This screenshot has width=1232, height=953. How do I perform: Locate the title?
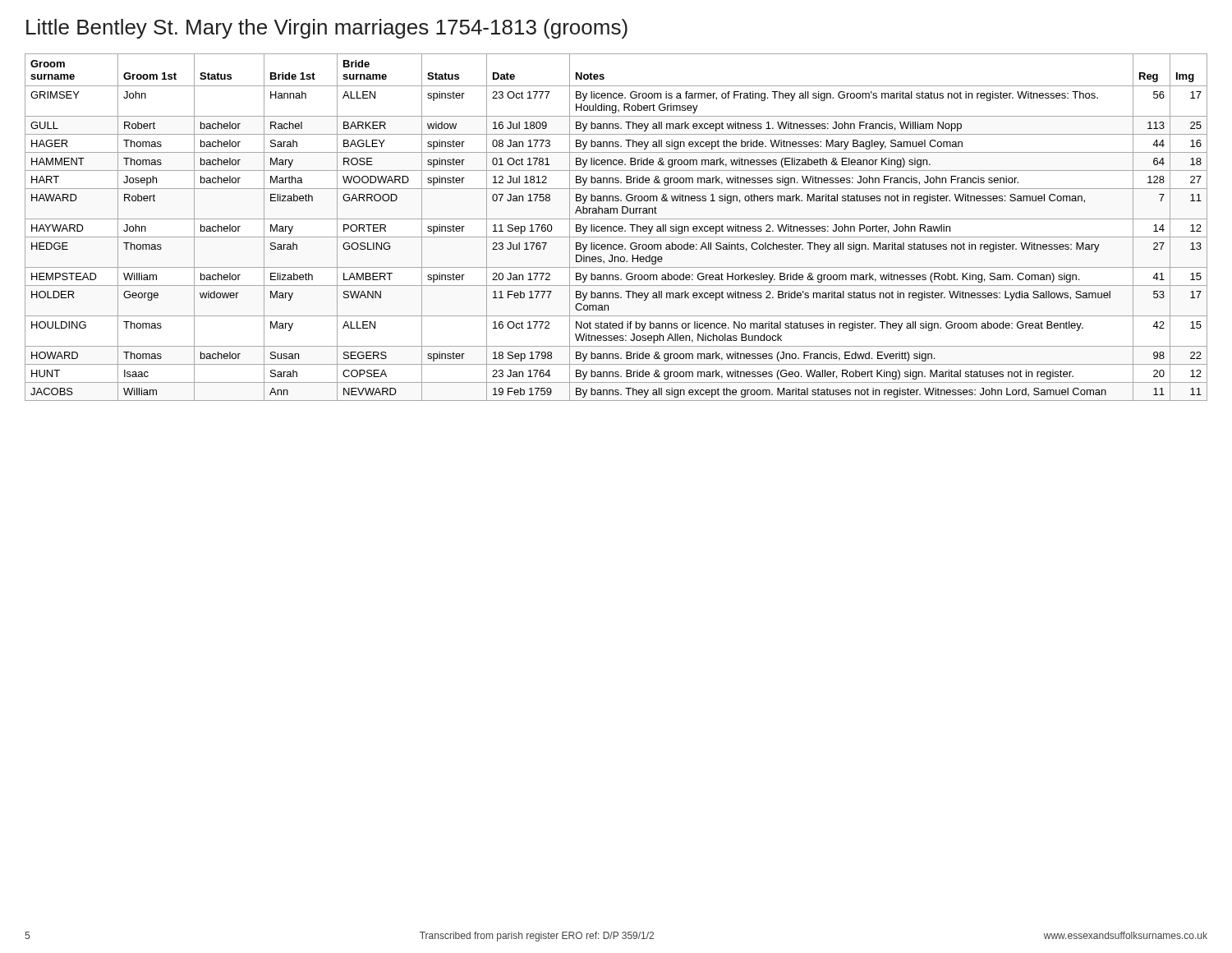[327, 27]
